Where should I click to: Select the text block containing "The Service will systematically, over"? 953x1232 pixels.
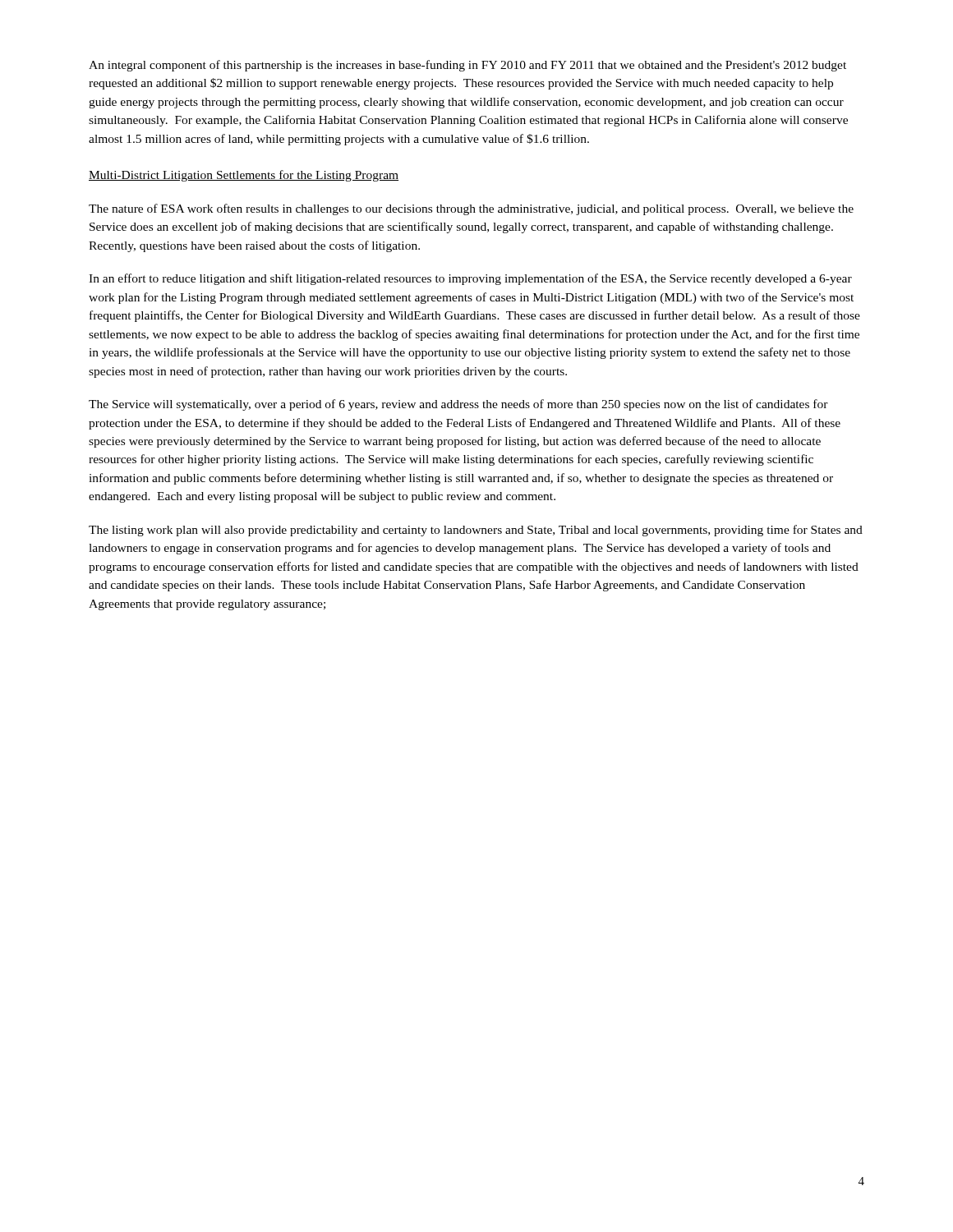(x=465, y=450)
